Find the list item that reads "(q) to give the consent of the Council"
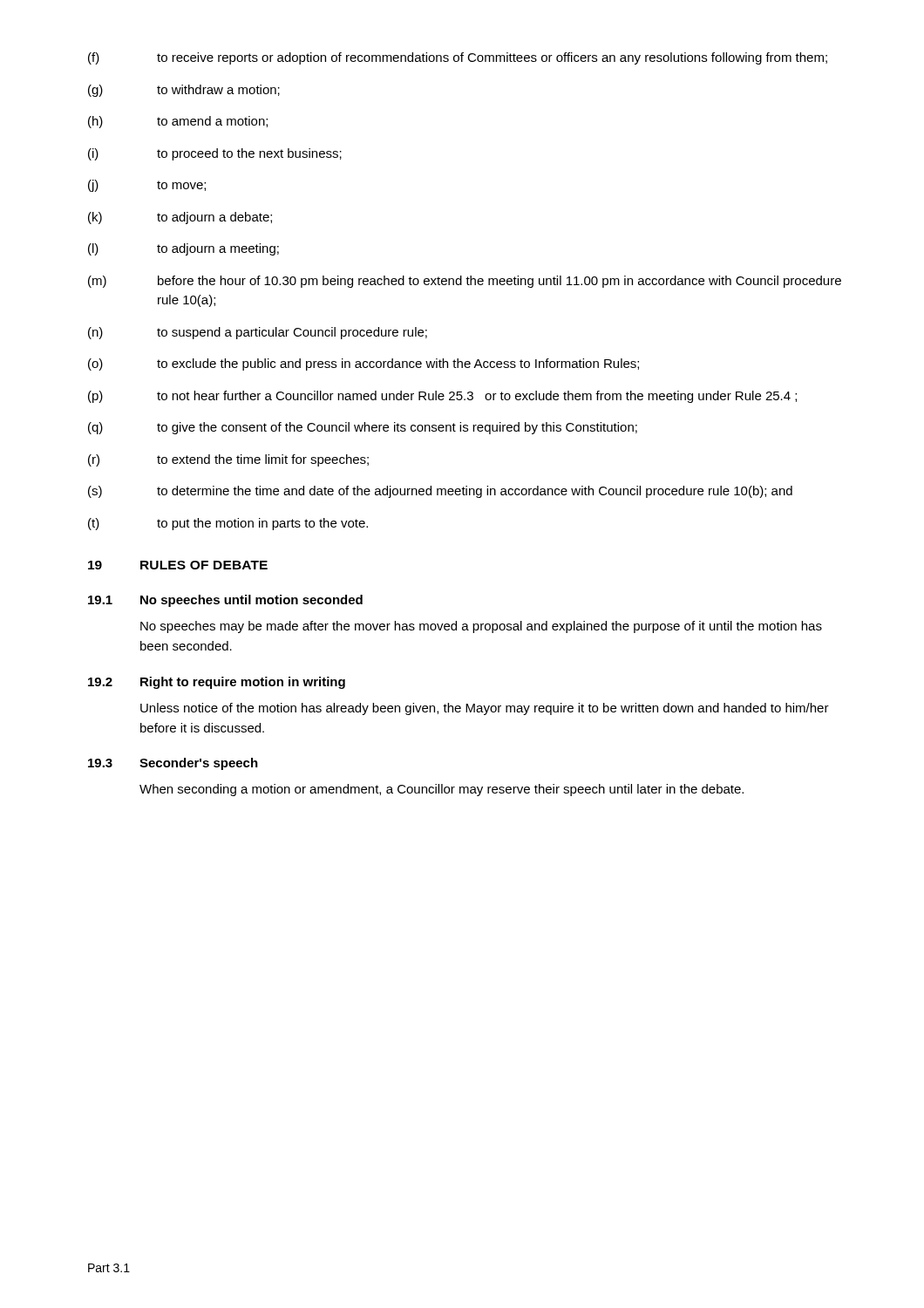This screenshot has width=924, height=1308. [471, 427]
